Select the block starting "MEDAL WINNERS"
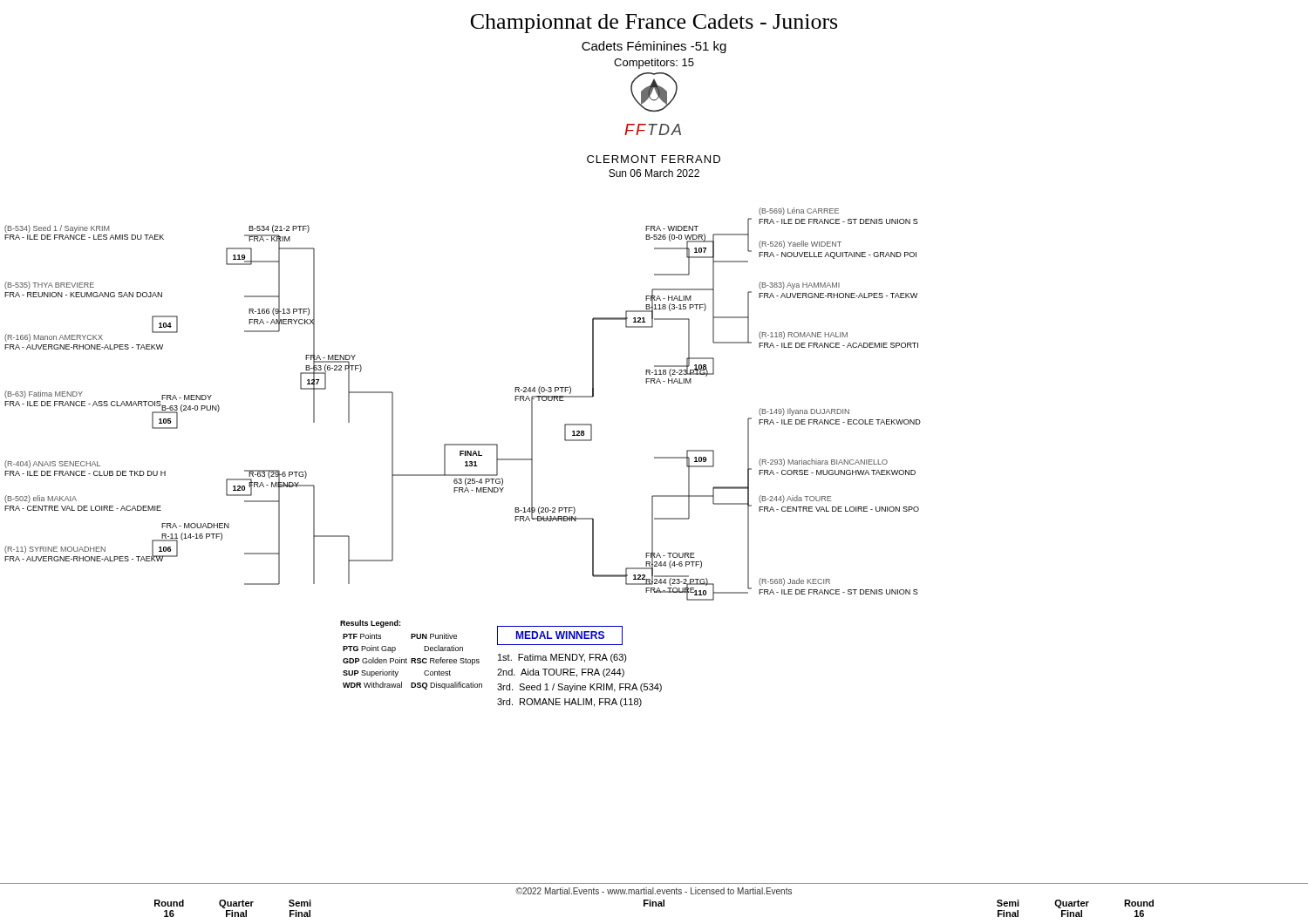 tap(560, 635)
